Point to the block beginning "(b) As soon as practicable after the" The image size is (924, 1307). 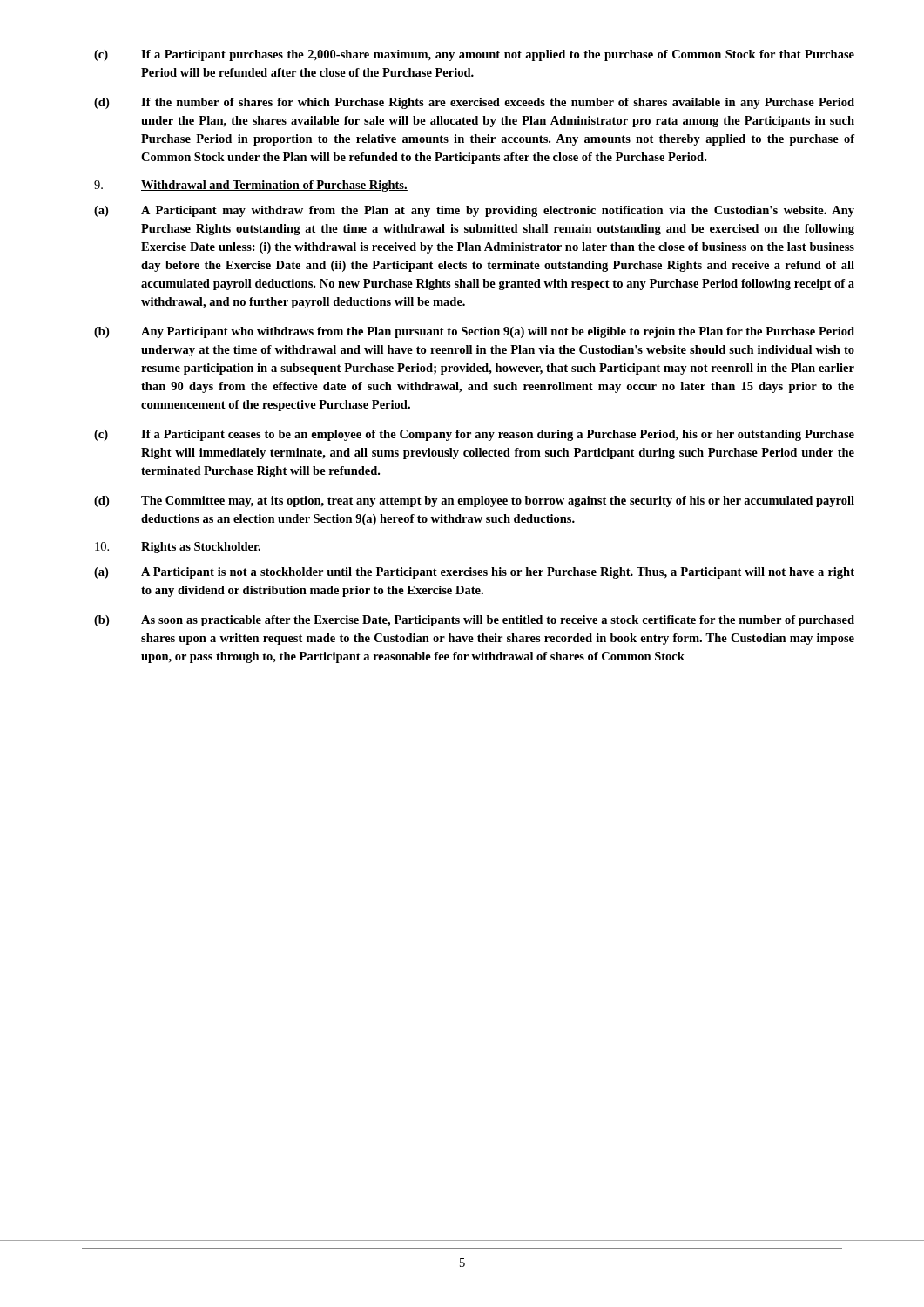(474, 639)
